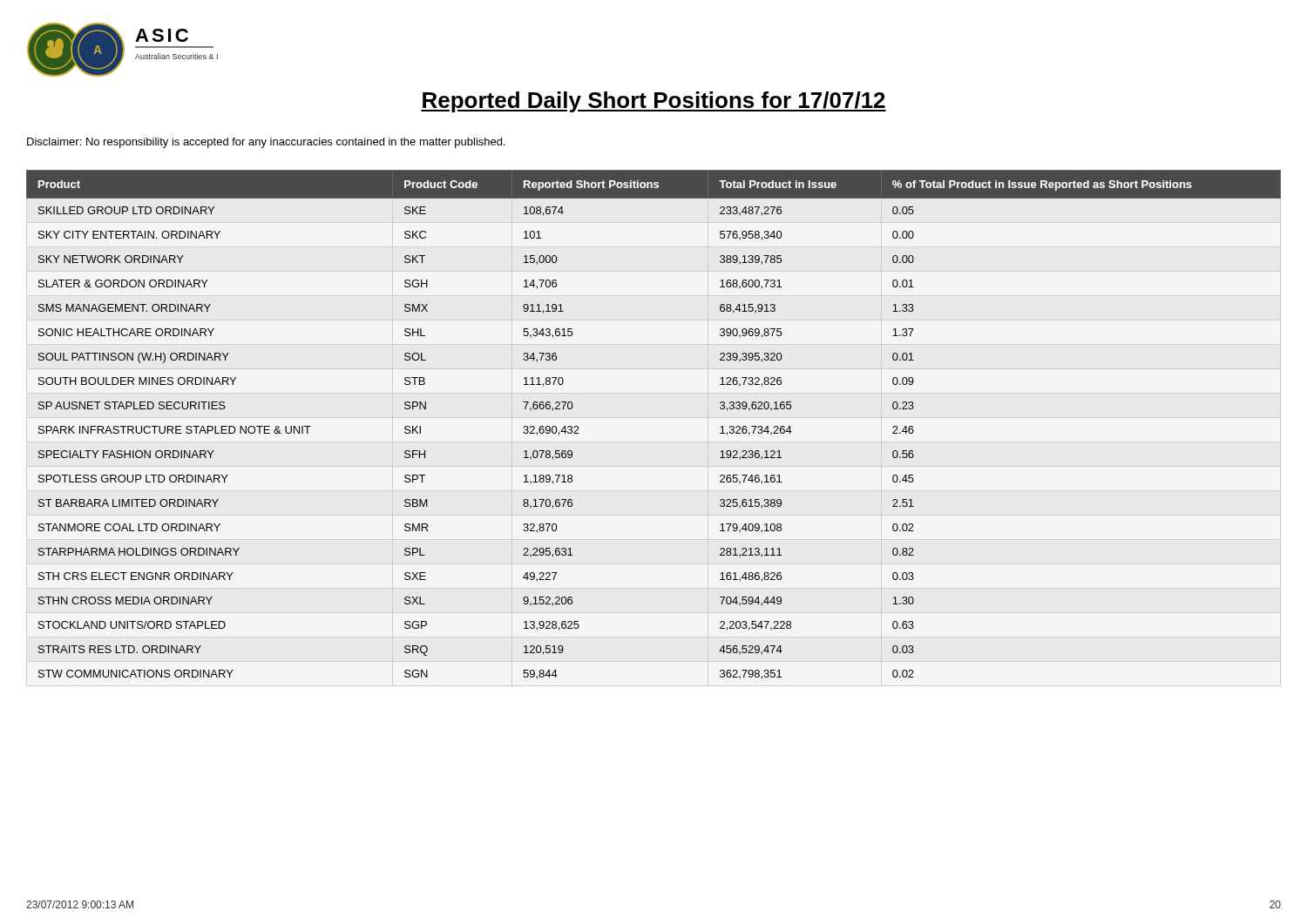Find the block on this page that starts "Disclaimer: No responsibility"
The image size is (1307, 924).
click(x=266, y=142)
